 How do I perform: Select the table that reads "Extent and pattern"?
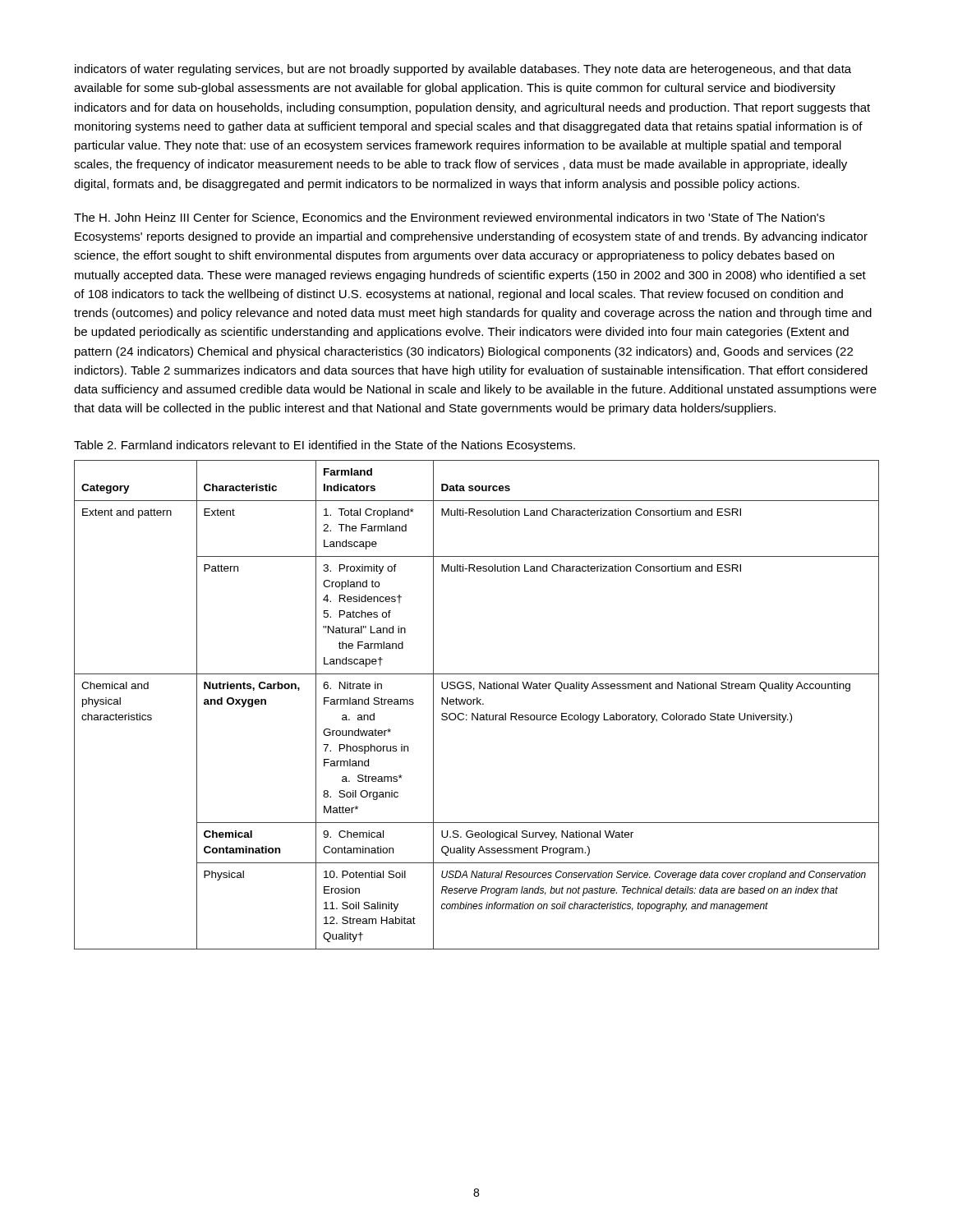pyautogui.click(x=476, y=705)
